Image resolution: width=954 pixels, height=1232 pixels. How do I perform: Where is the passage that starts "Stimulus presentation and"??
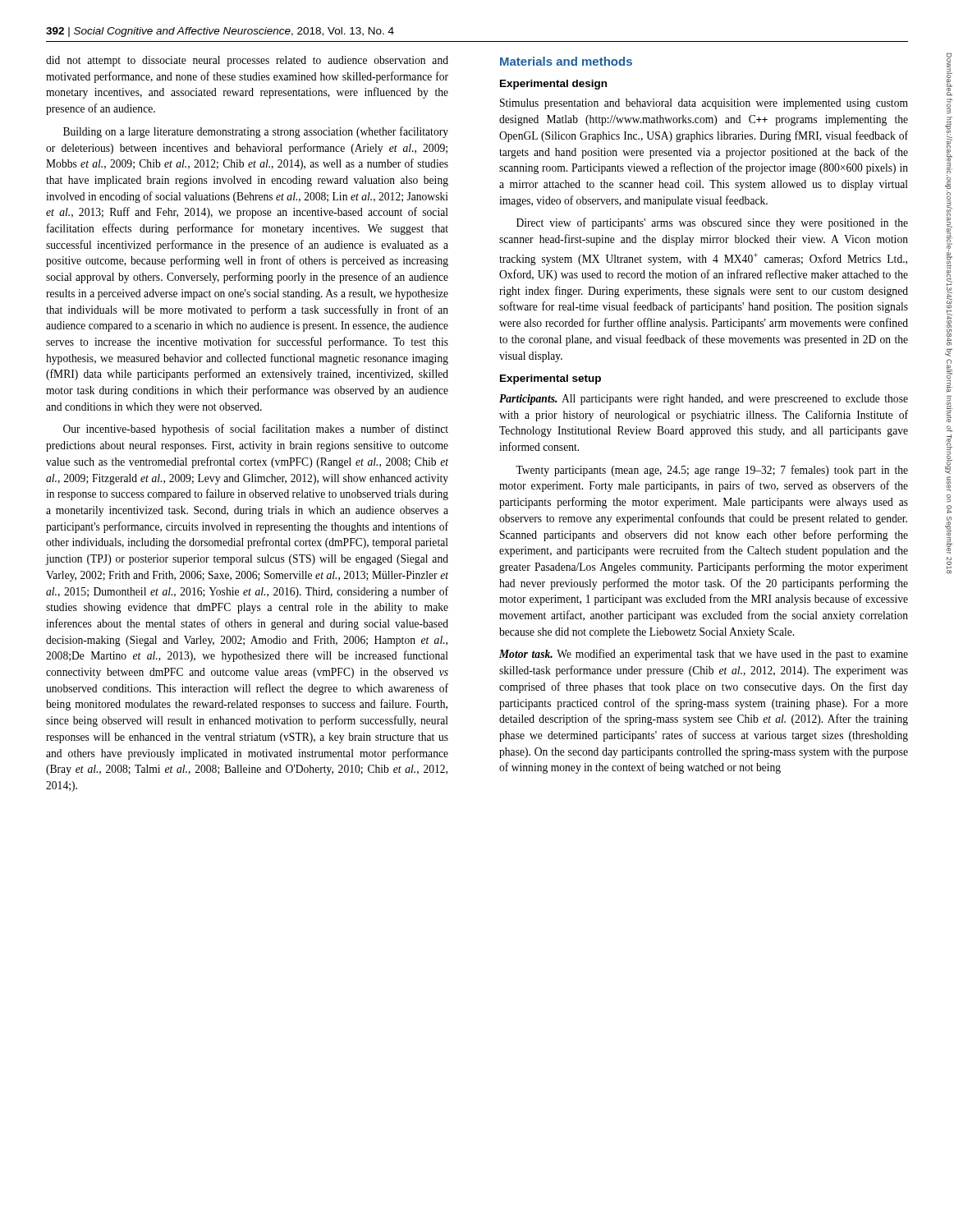pos(704,152)
